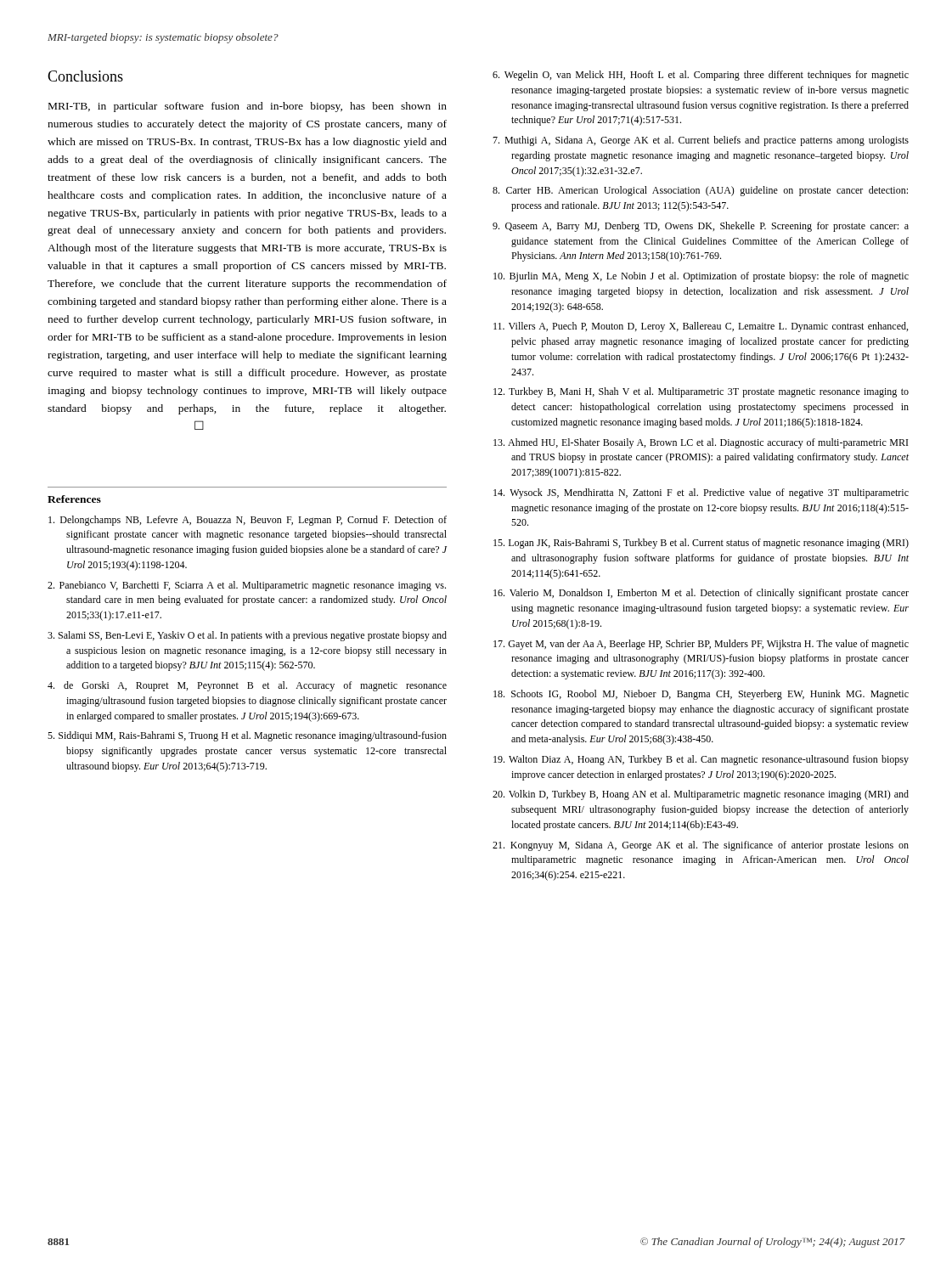
Task: Click the passage that begins "9. Qaseem A, Barry MJ, Denberg"
Action: [701, 241]
